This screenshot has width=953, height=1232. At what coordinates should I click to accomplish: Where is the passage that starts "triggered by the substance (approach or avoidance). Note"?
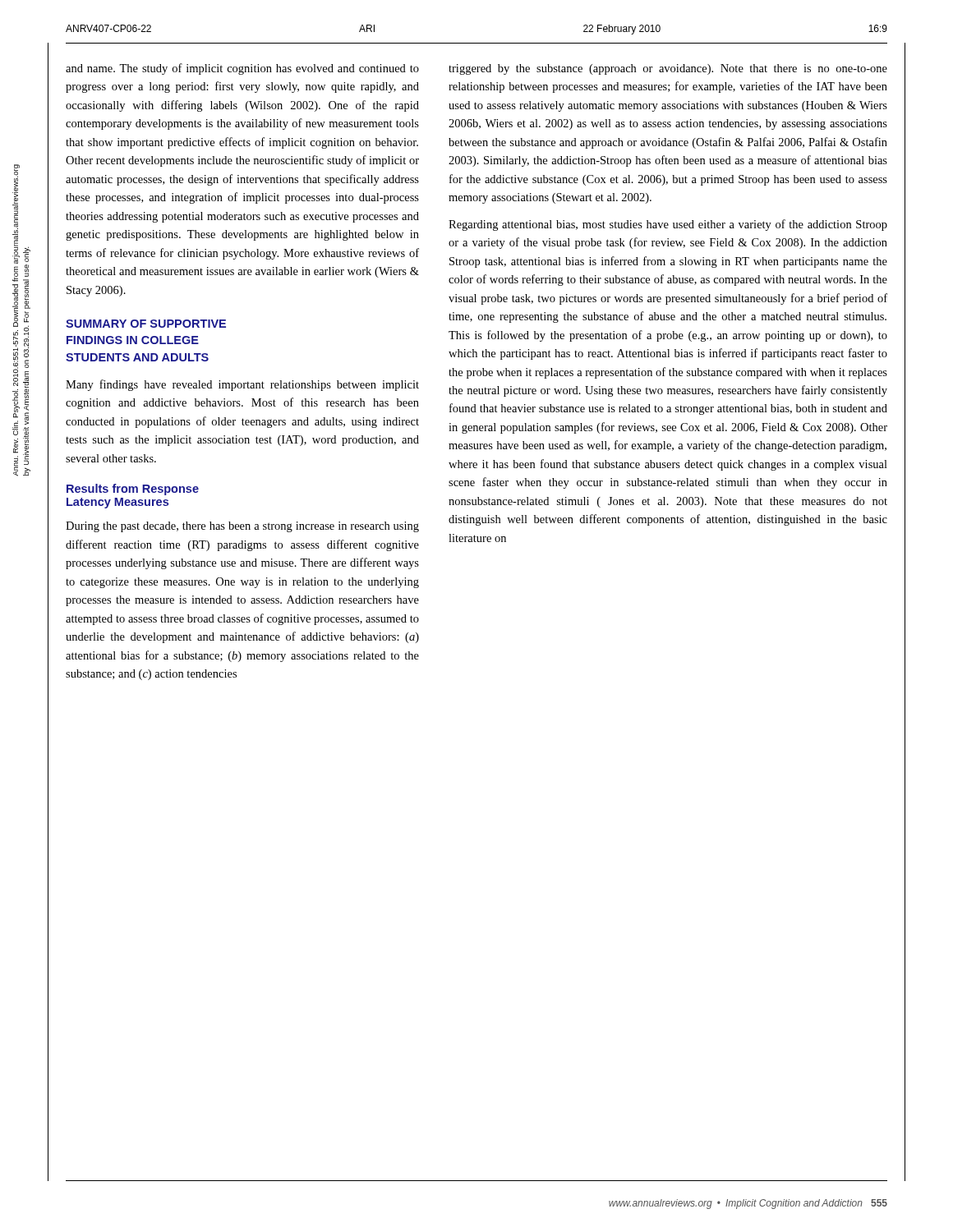[668, 303]
